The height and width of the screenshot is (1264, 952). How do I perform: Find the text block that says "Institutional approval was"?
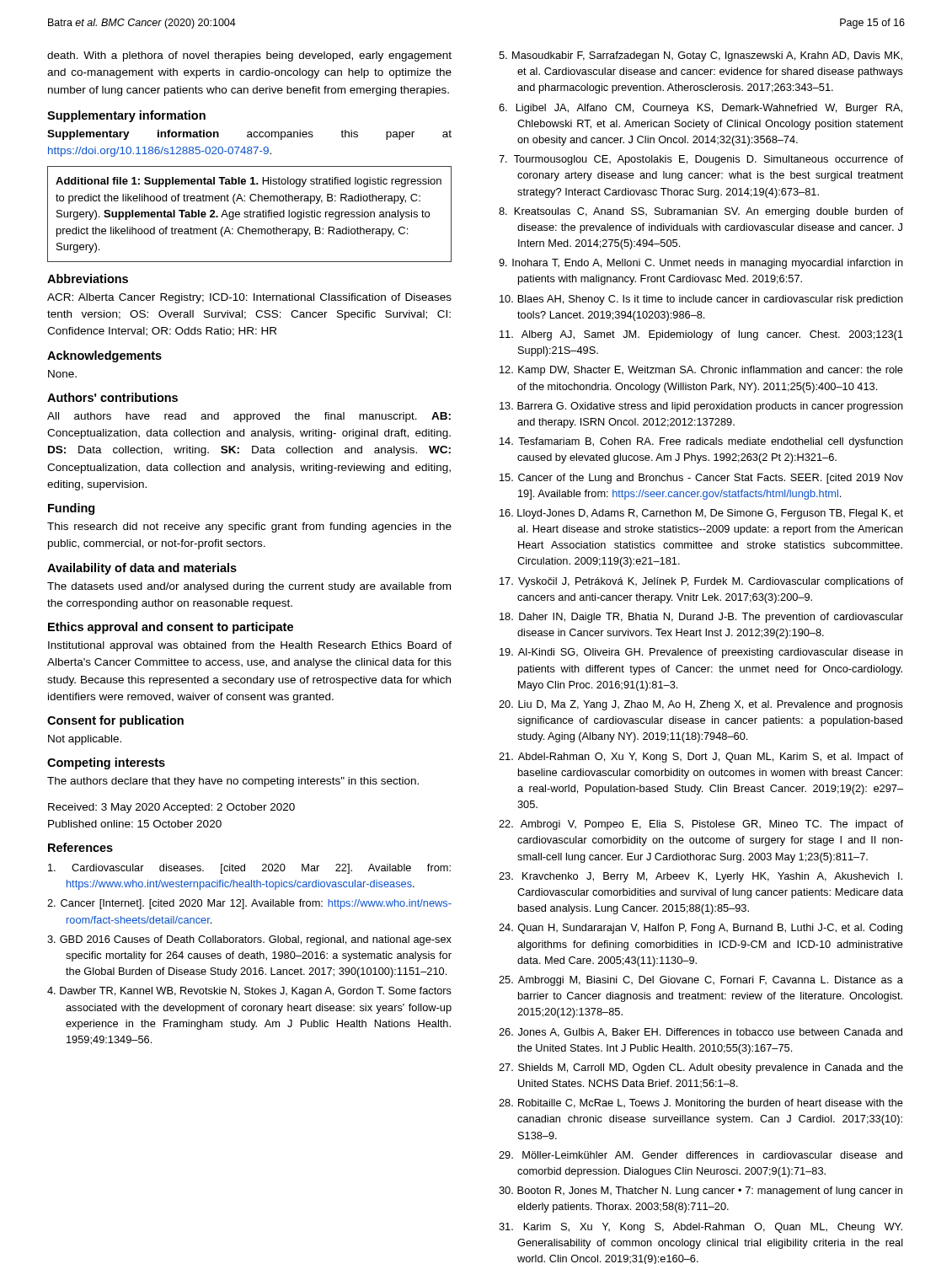[249, 671]
